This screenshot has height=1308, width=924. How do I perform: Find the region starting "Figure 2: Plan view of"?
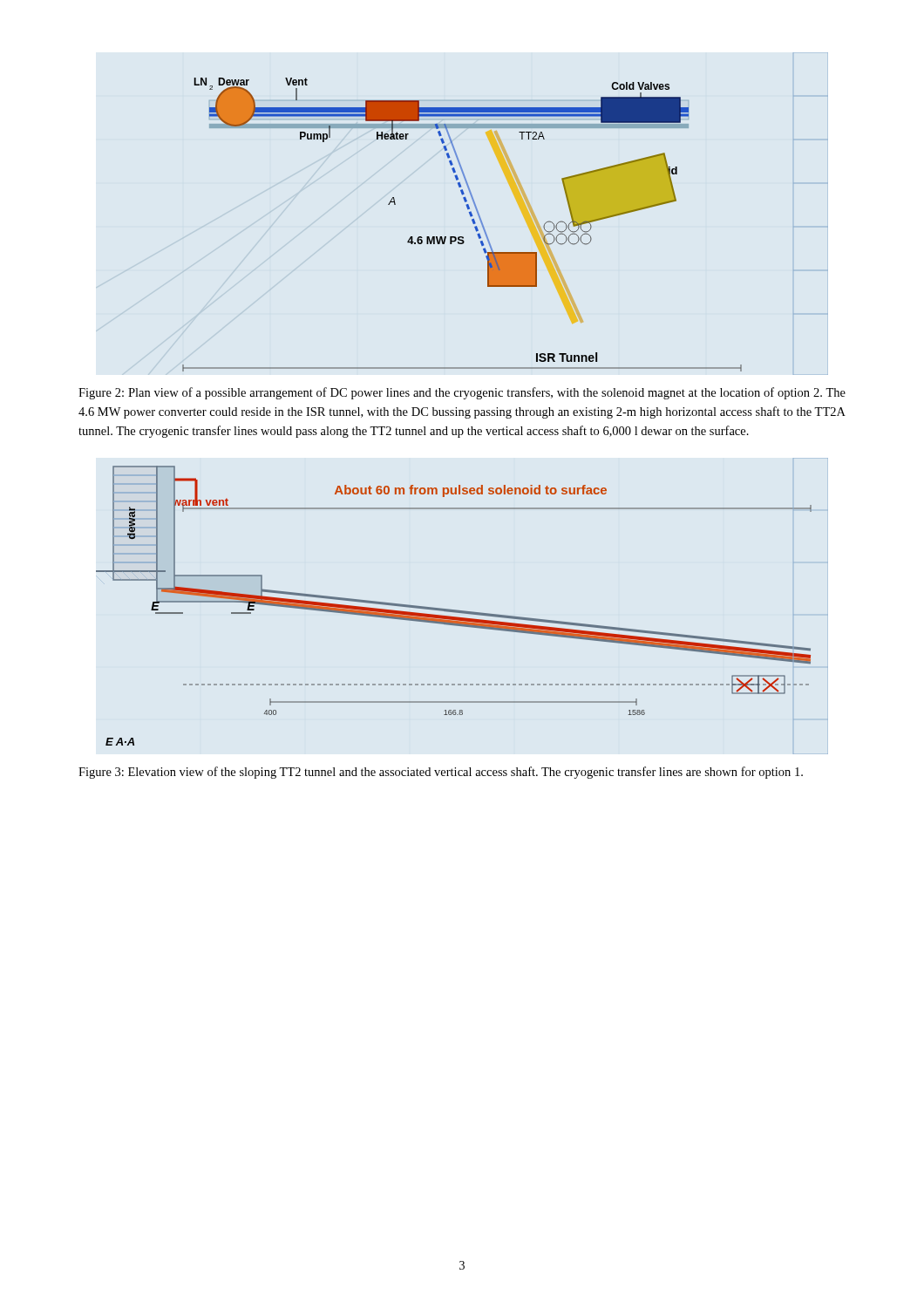[462, 411]
